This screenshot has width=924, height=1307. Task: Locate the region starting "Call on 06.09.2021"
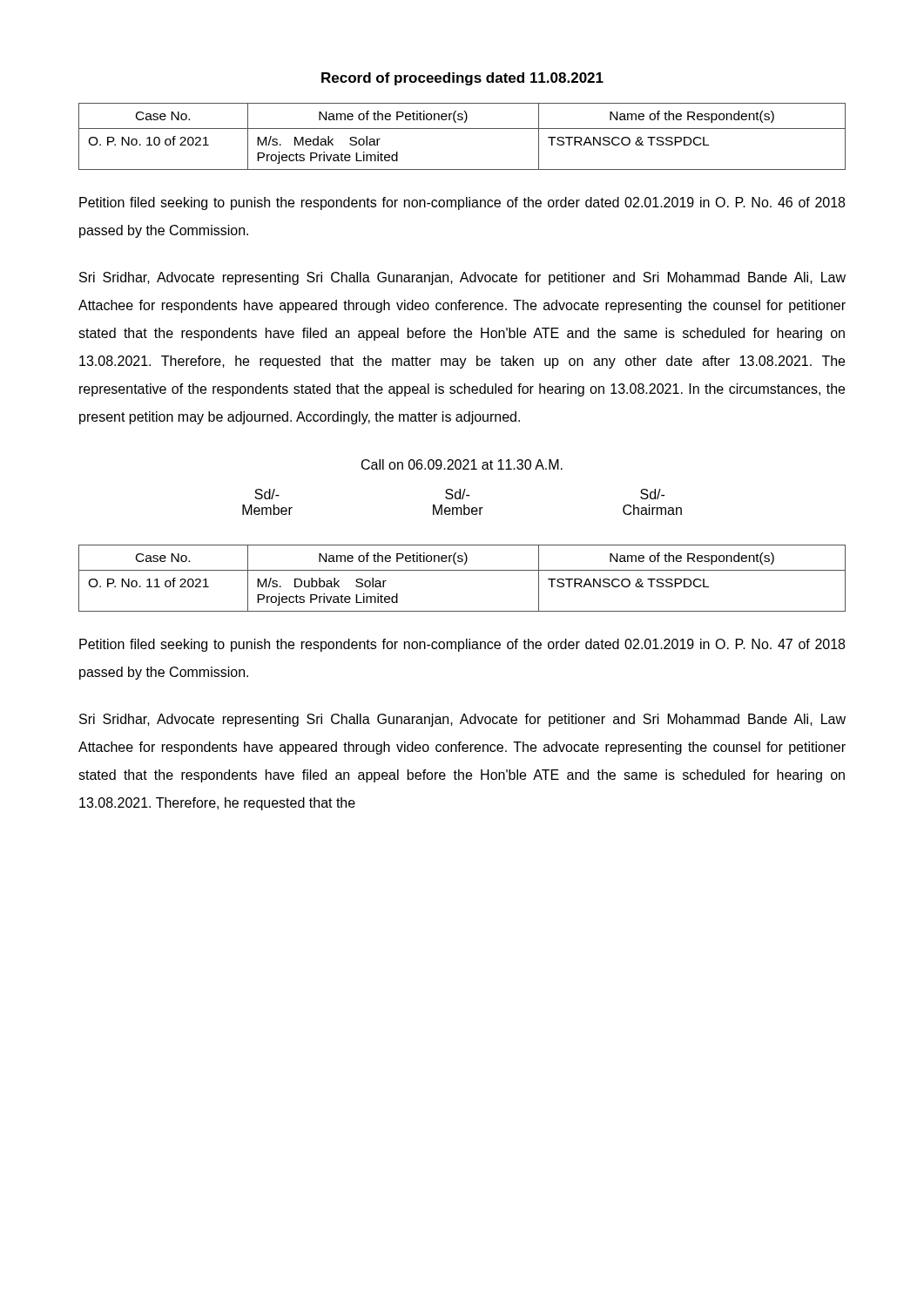pos(462,465)
